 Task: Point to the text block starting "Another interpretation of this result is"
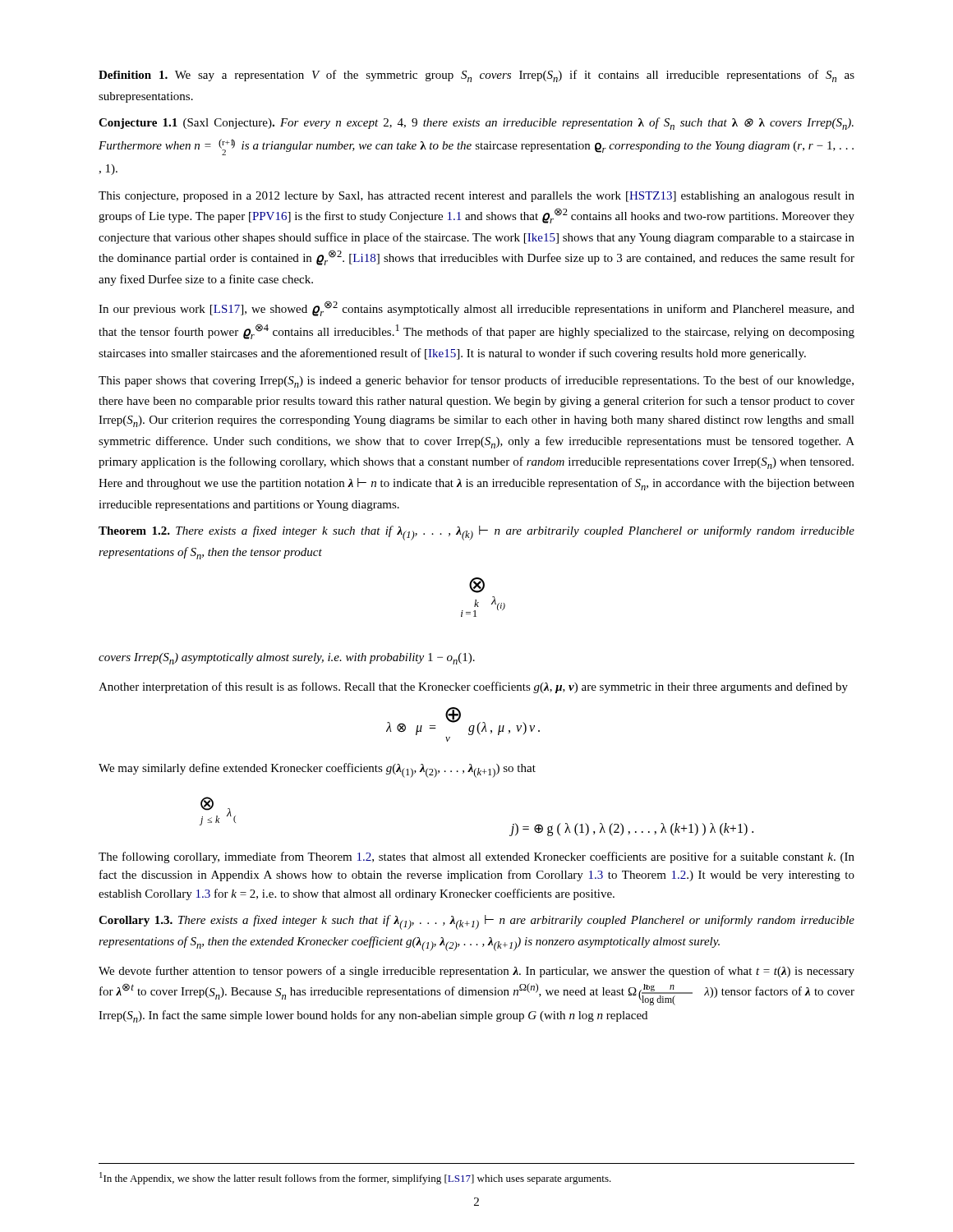[x=473, y=686]
